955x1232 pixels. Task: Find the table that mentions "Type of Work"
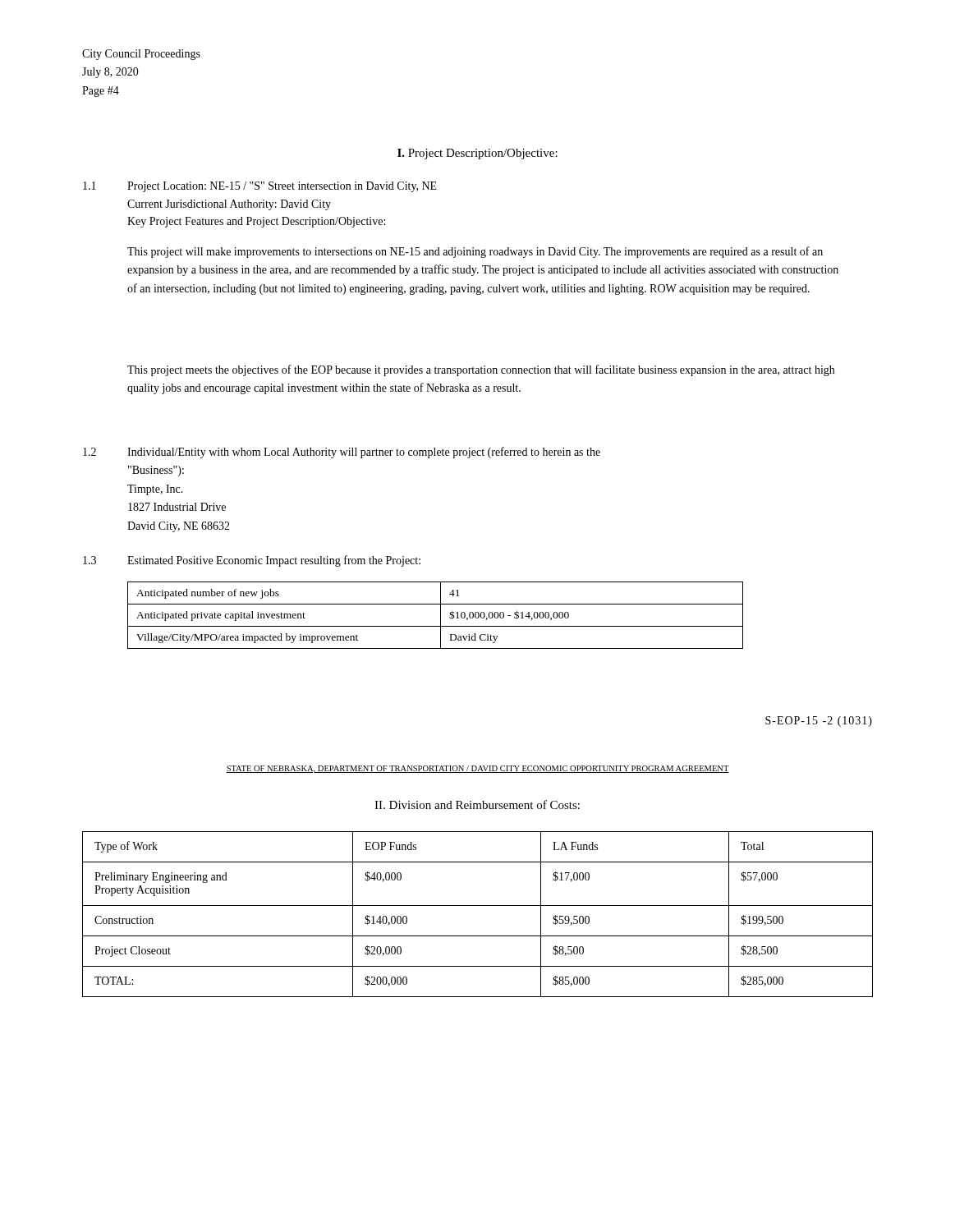coord(478,914)
